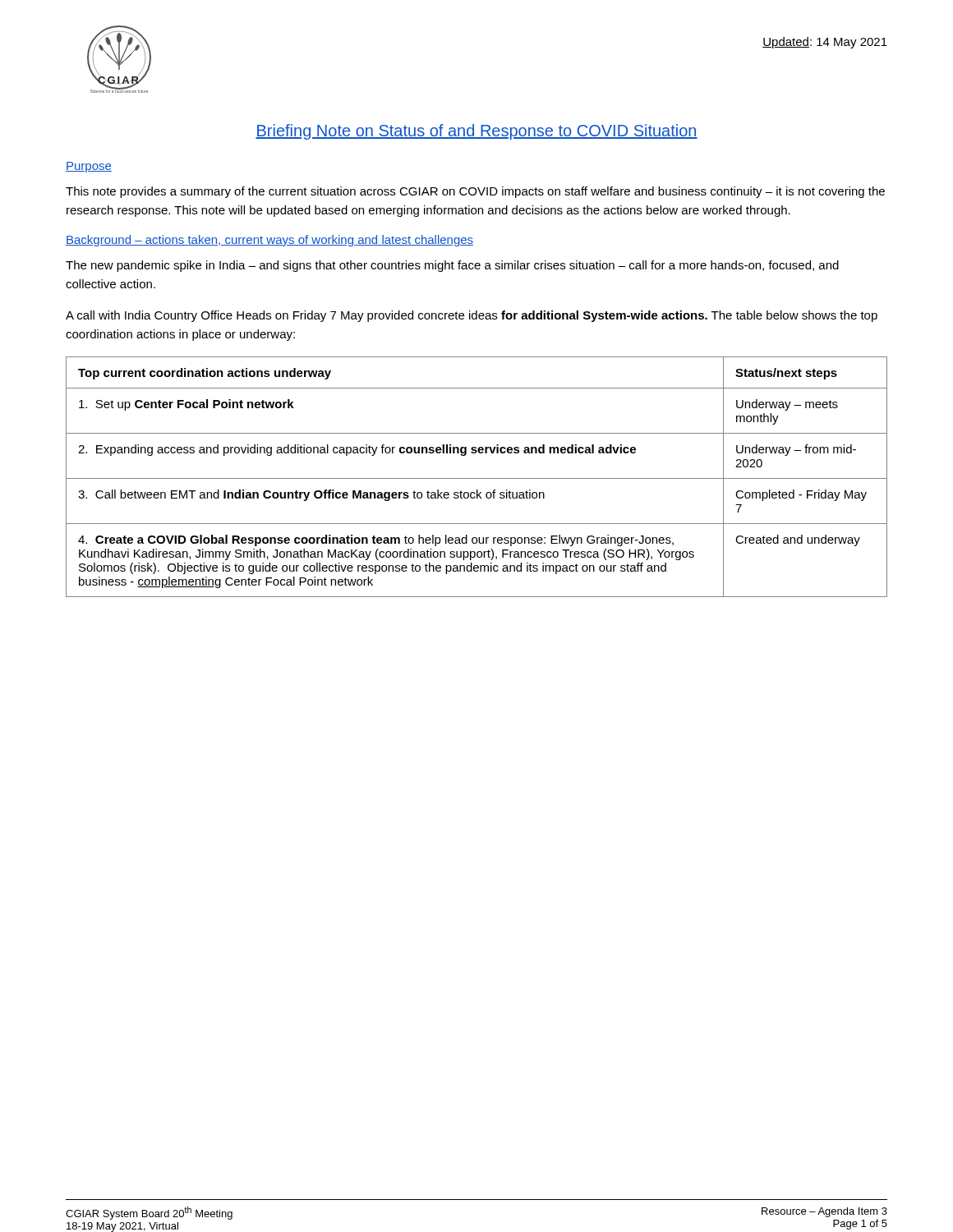Point to the block beginning "The new pandemic spike in India – and"

coord(452,274)
